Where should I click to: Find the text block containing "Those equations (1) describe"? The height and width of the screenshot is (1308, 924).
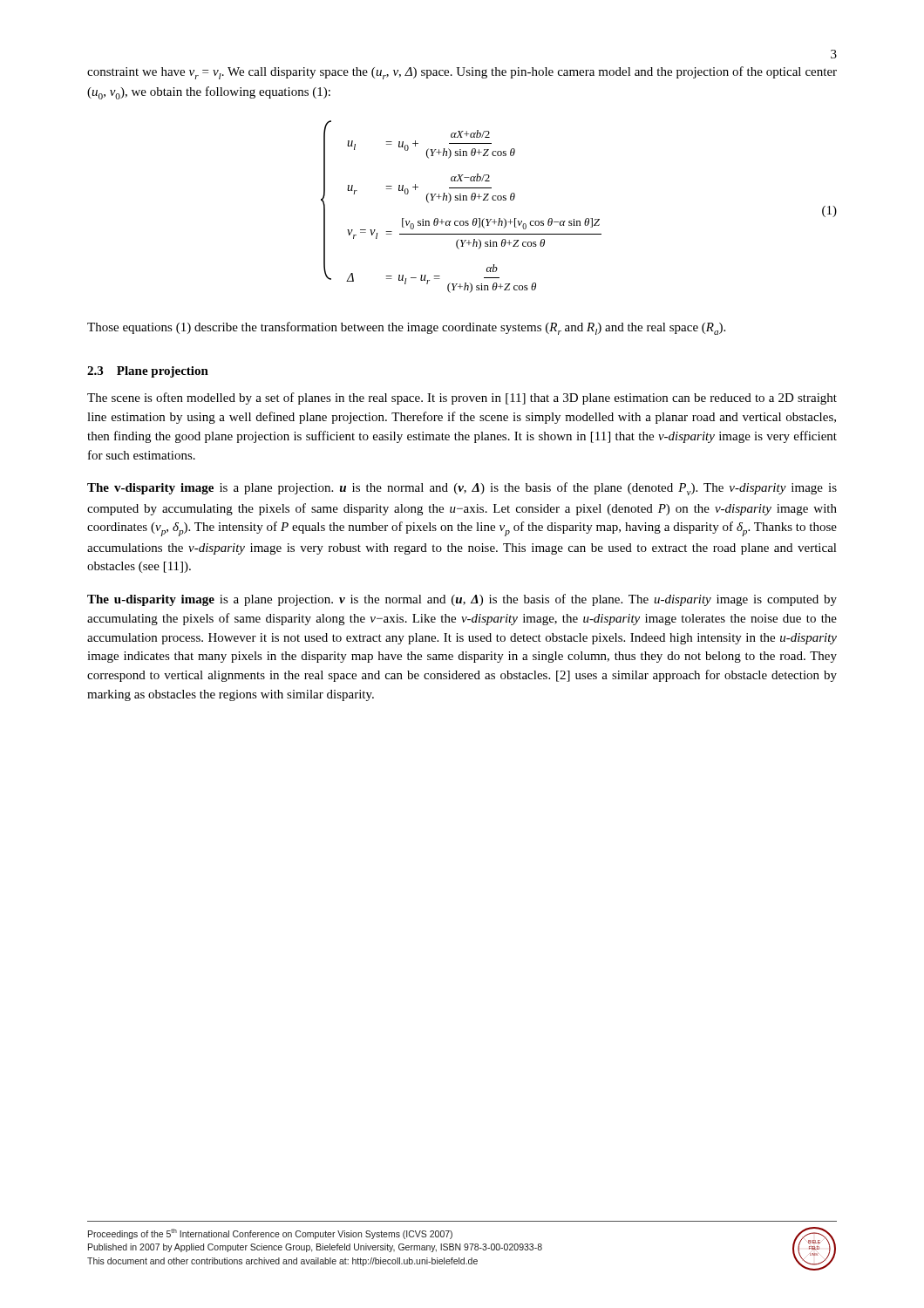pyautogui.click(x=407, y=329)
